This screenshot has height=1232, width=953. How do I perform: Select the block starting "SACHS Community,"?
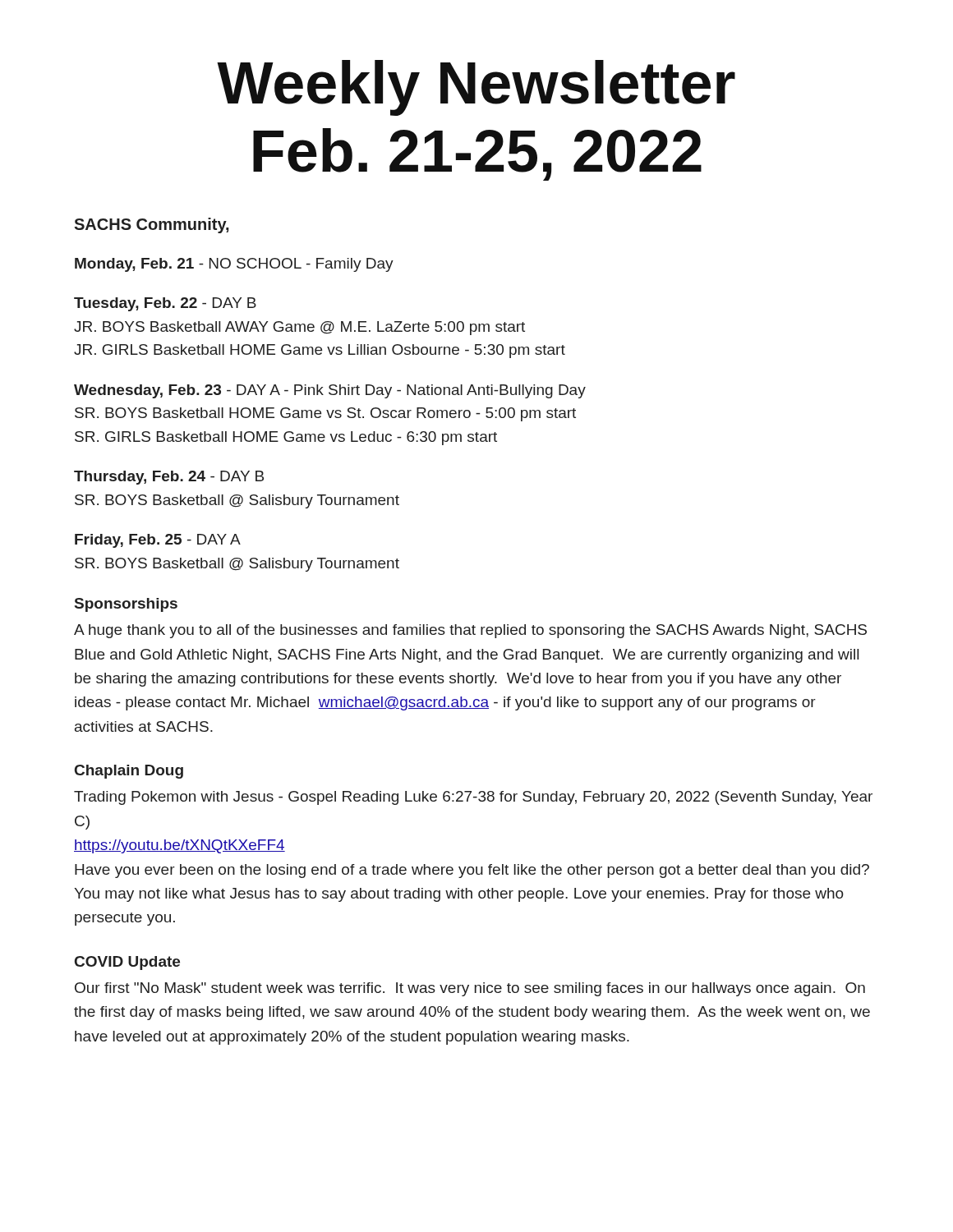(152, 224)
